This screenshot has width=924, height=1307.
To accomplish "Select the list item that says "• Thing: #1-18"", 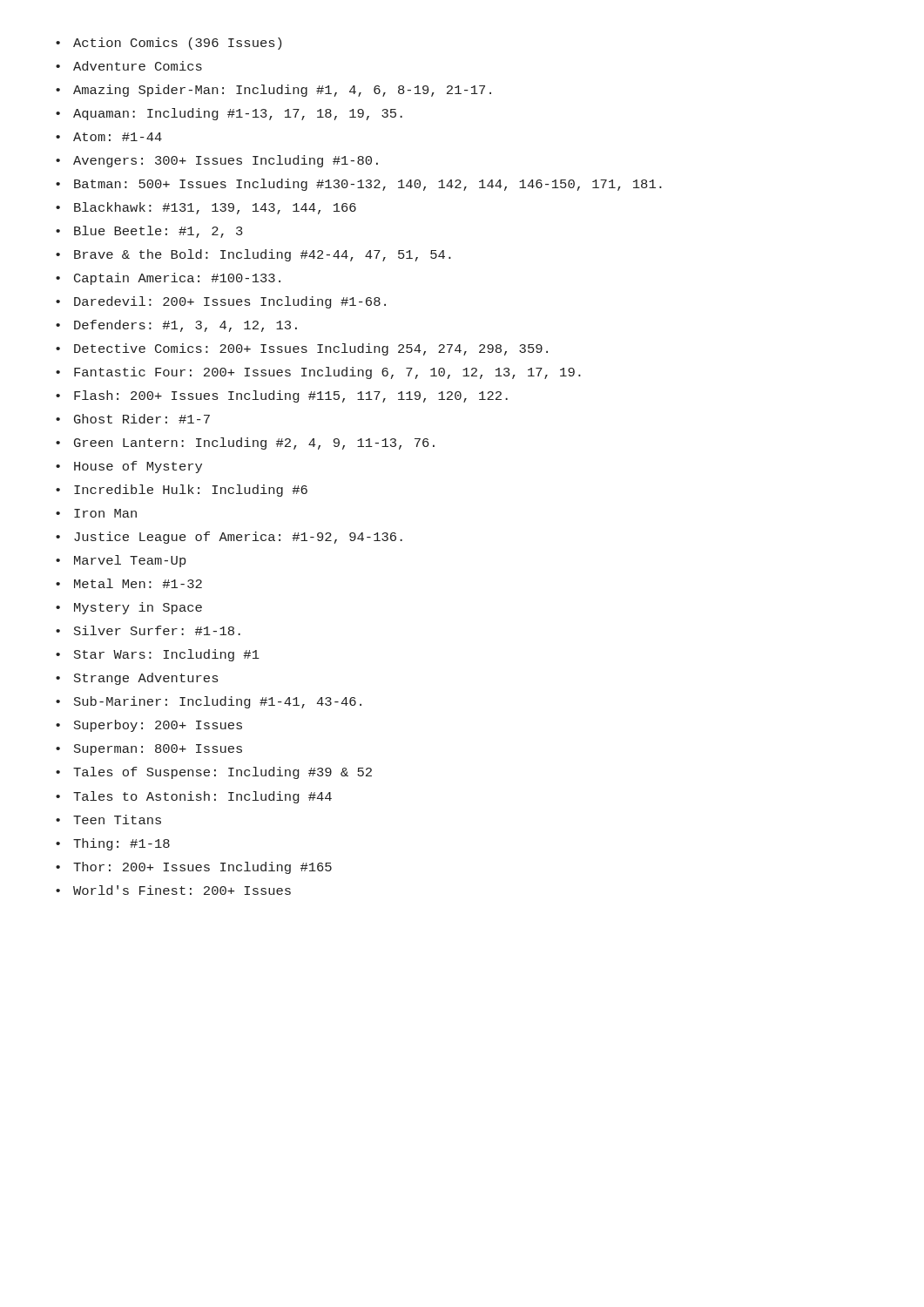I will pyautogui.click(x=113, y=844).
